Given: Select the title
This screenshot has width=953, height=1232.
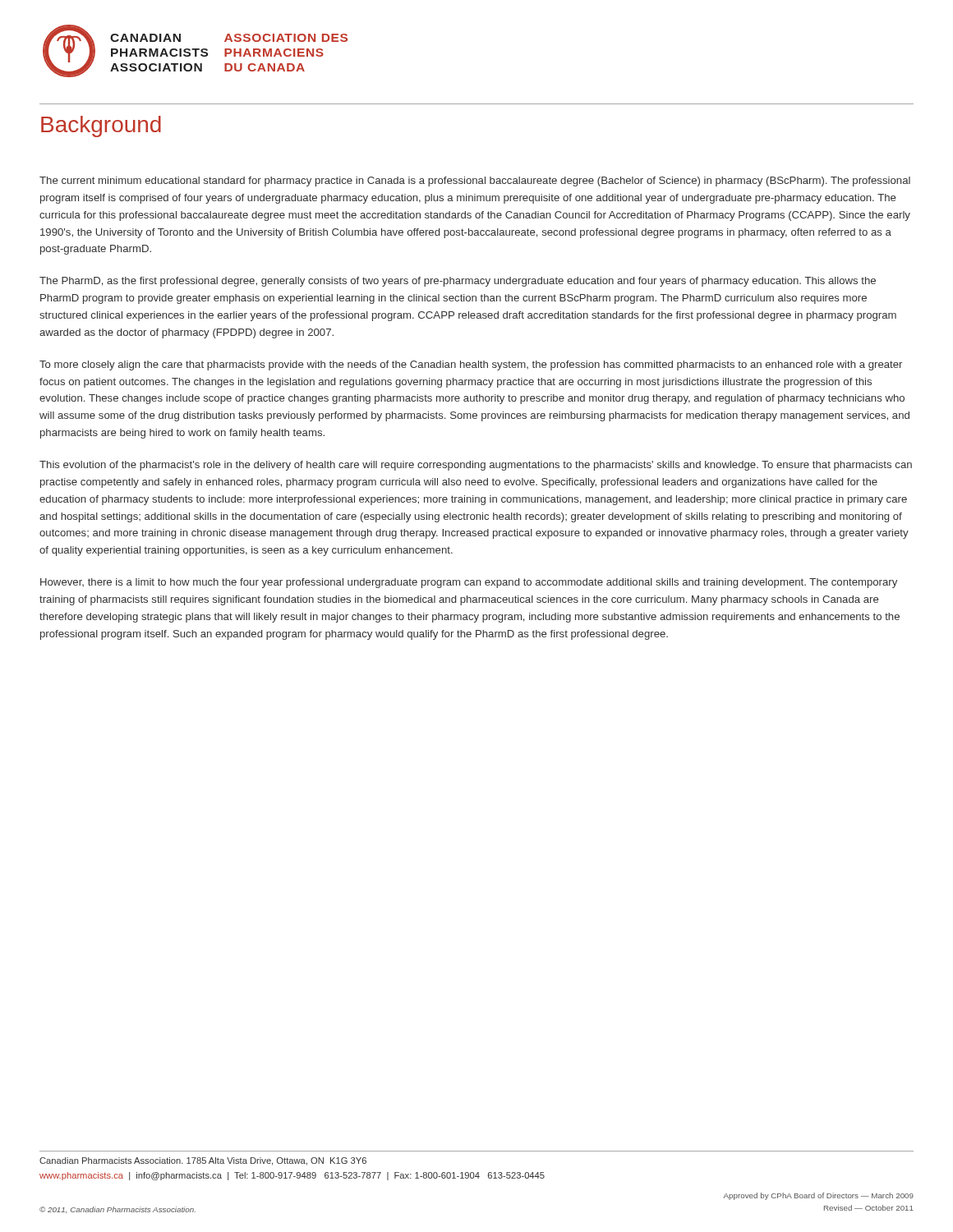Looking at the screenshot, I should 101,125.
